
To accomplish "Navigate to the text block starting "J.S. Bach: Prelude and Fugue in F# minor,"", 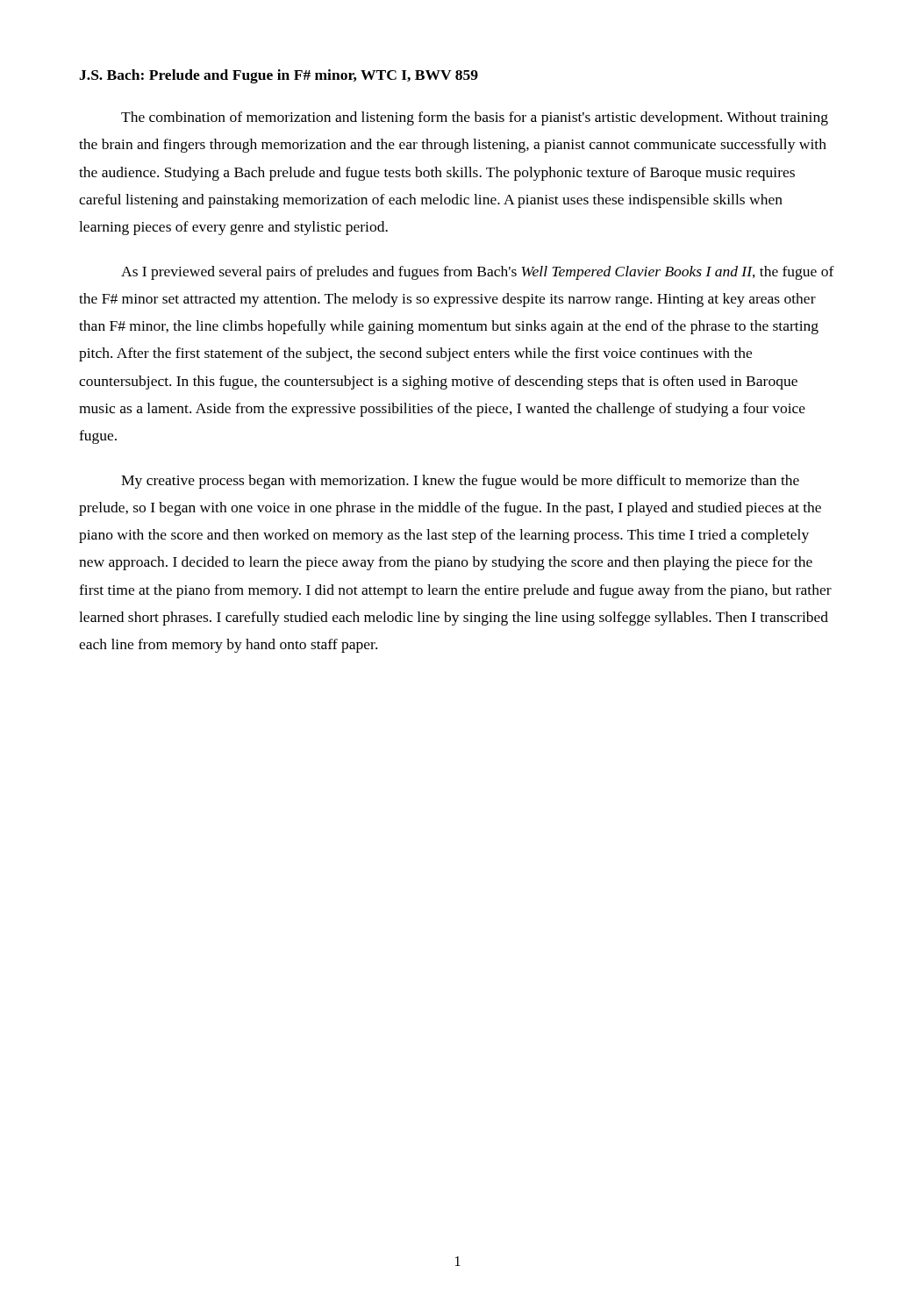I will tap(279, 75).
